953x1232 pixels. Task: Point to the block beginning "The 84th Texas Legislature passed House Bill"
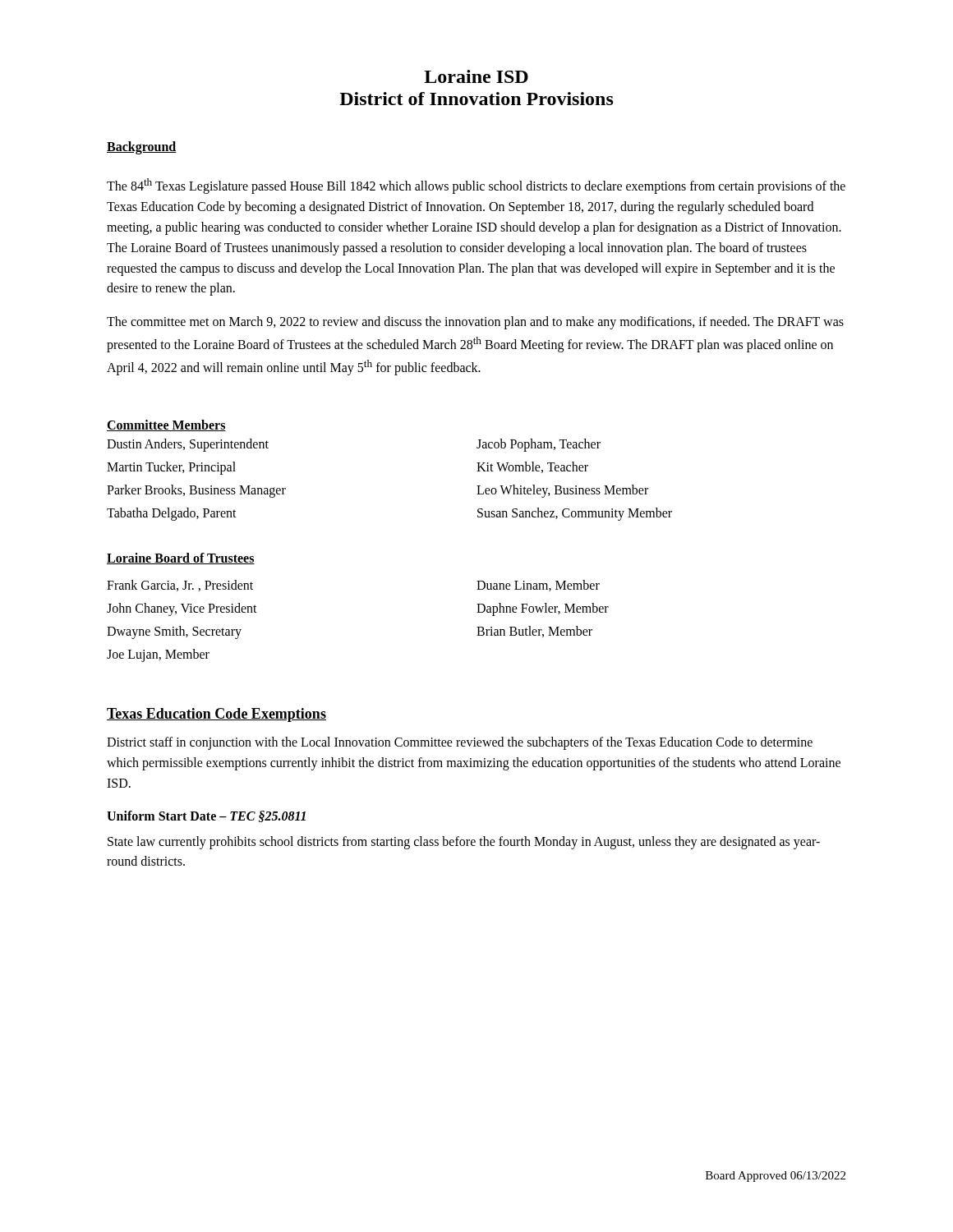[x=476, y=235]
